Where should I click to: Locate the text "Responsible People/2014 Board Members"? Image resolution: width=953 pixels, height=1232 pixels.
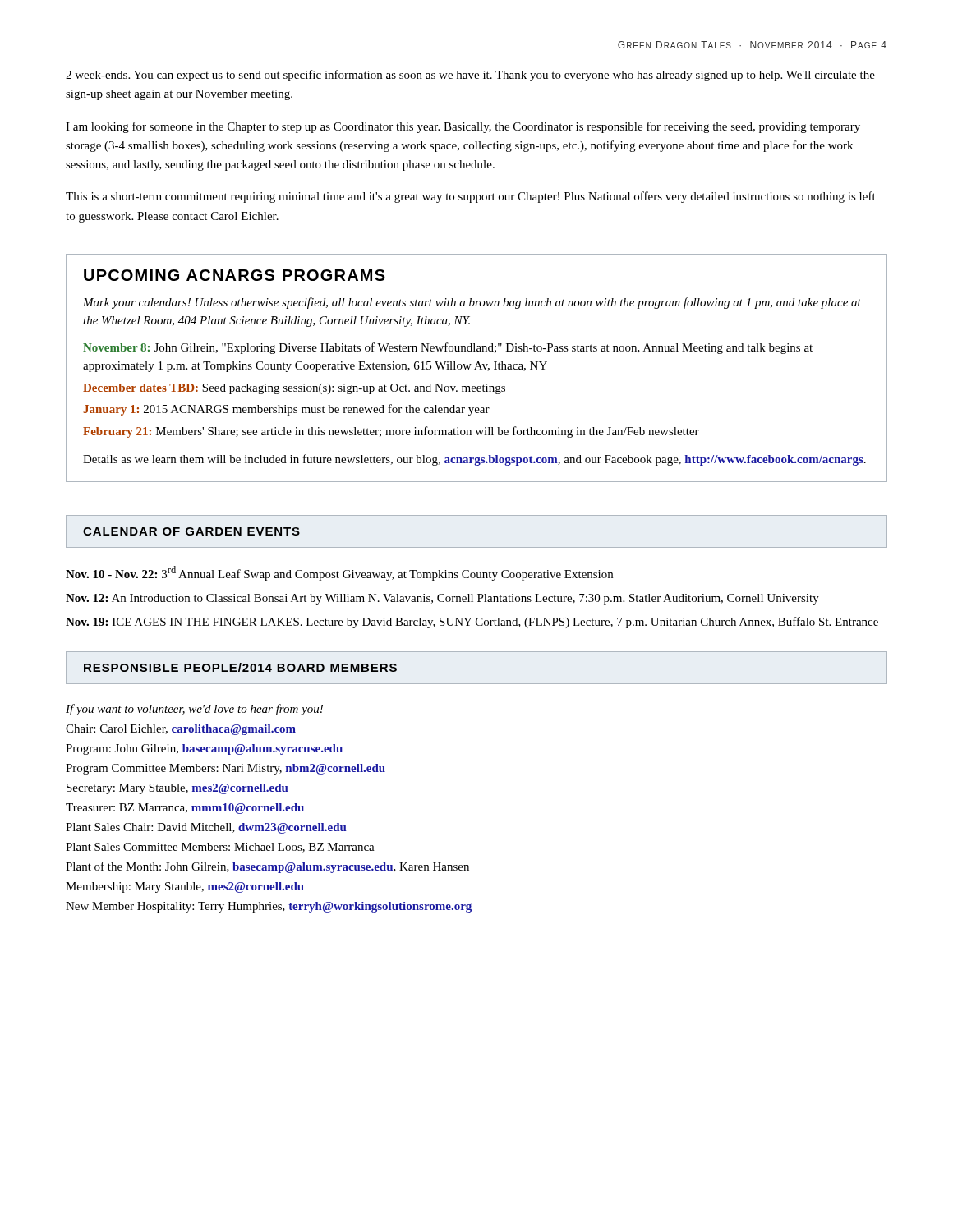[x=240, y=668]
